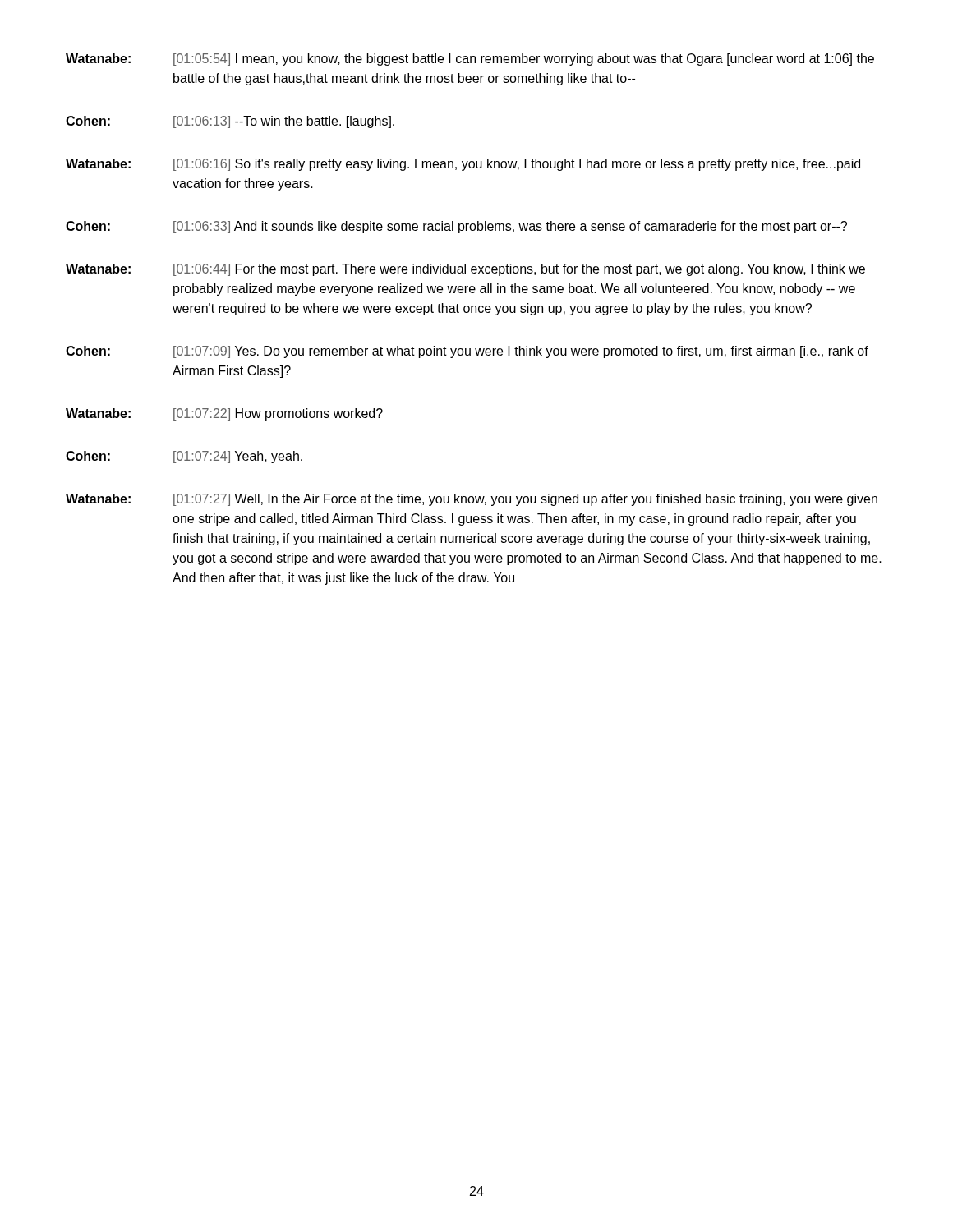Select the text with the text "Watanabe: [01:07:22] How promotions worked?"

point(224,414)
